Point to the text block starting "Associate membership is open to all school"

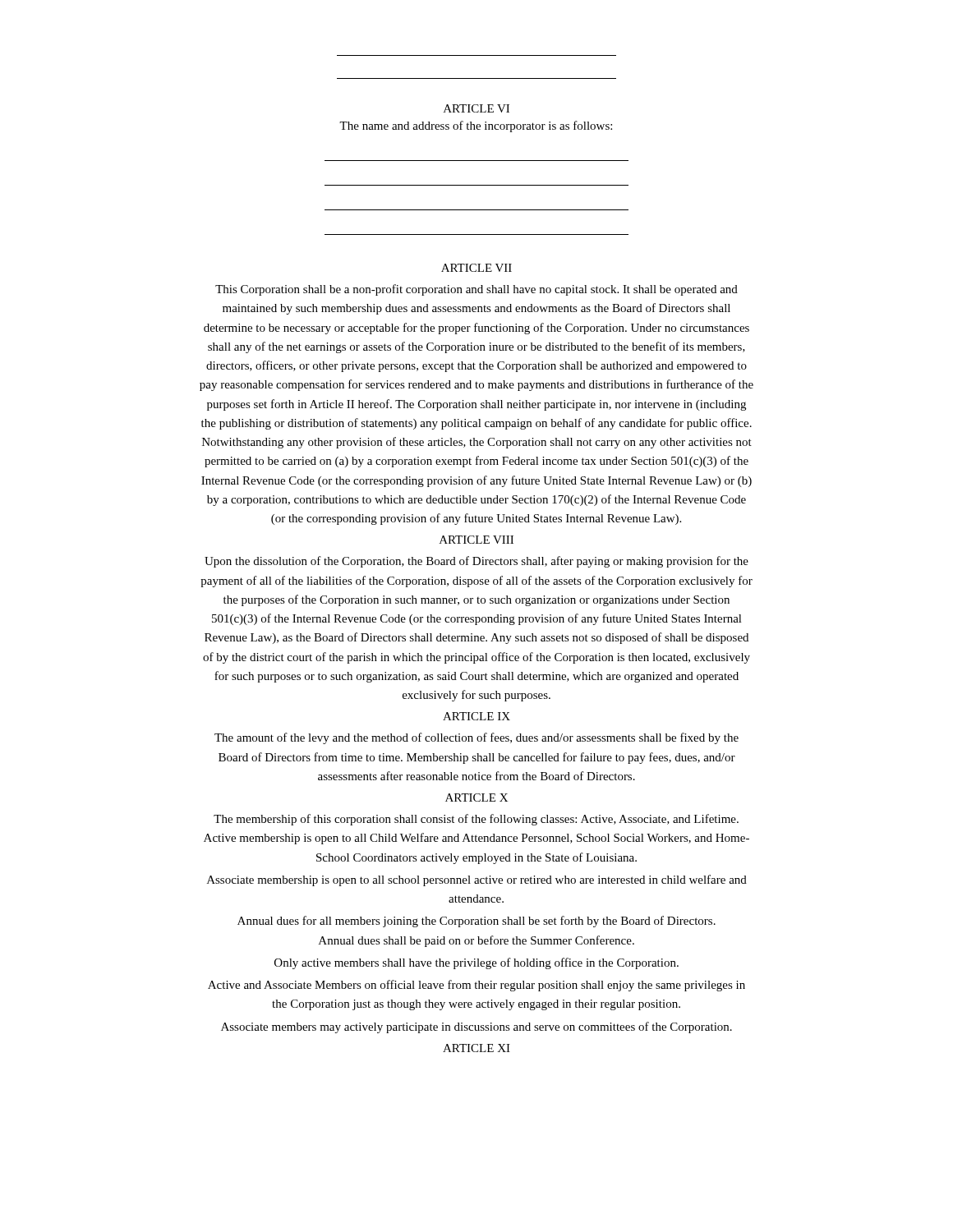pos(476,889)
